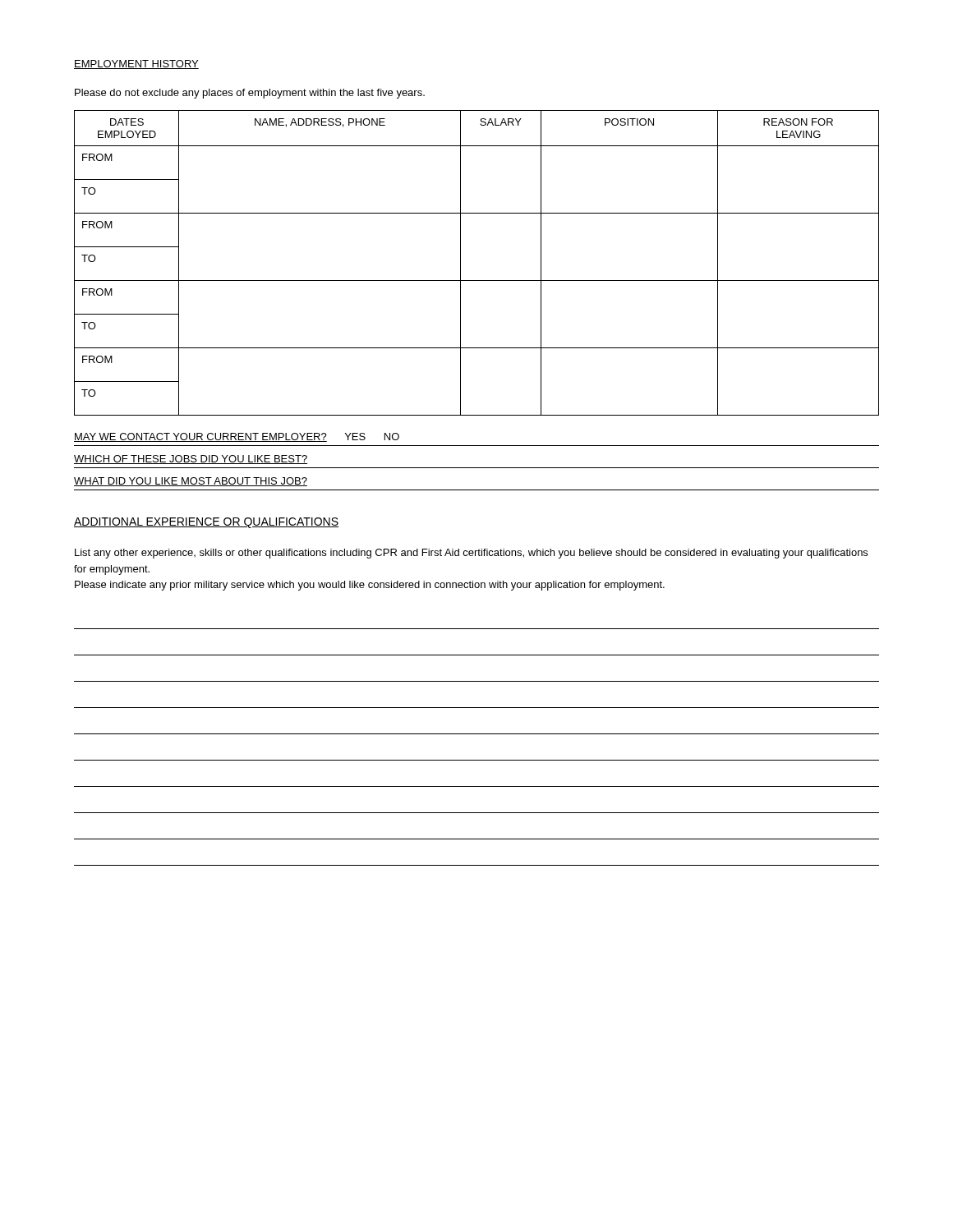Find the section header that says "ADDITIONAL EXPERIENCE OR QUALIFICATIONS"
This screenshot has height=1232, width=953.
click(206, 522)
